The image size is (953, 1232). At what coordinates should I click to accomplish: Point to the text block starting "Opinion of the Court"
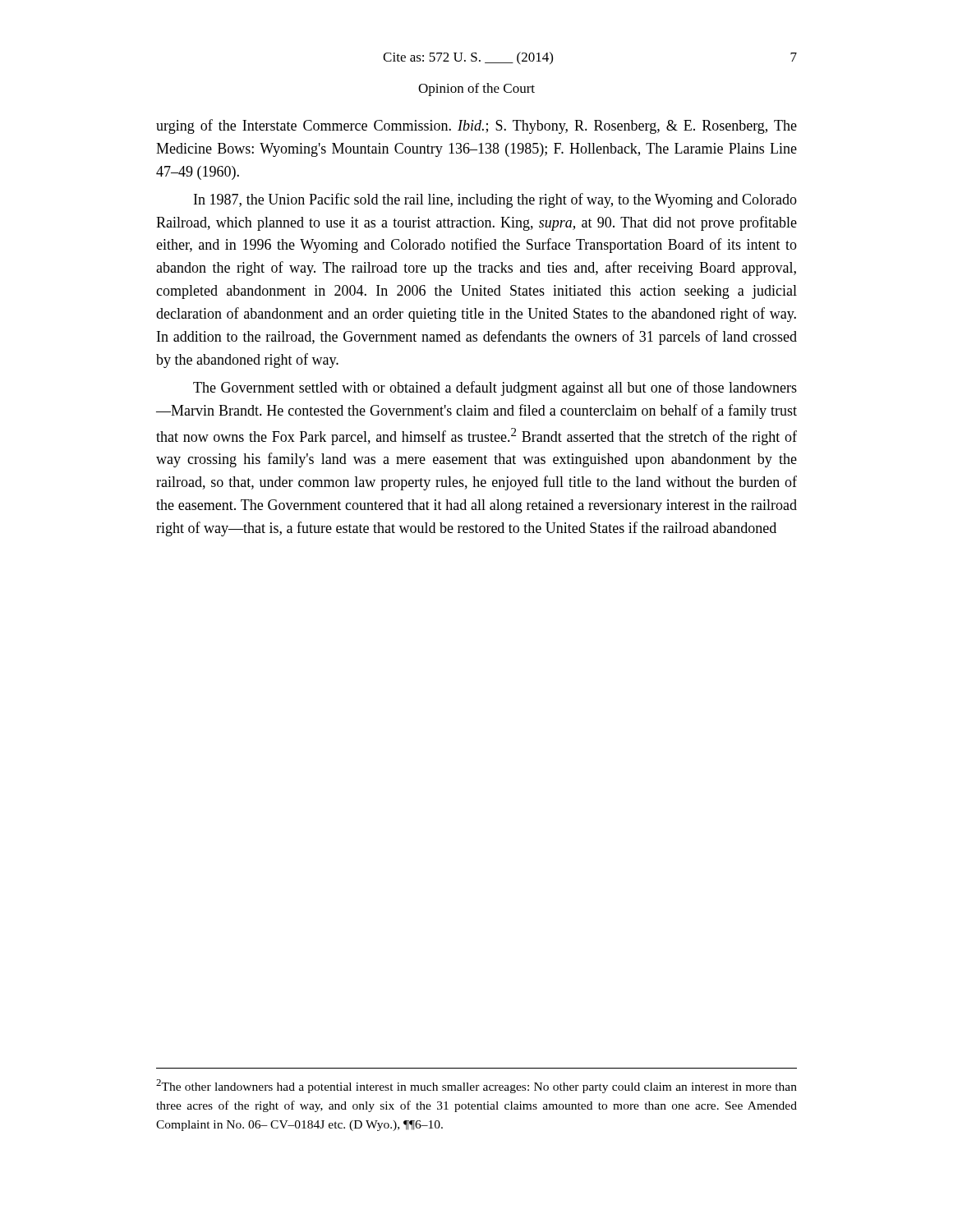(x=476, y=88)
